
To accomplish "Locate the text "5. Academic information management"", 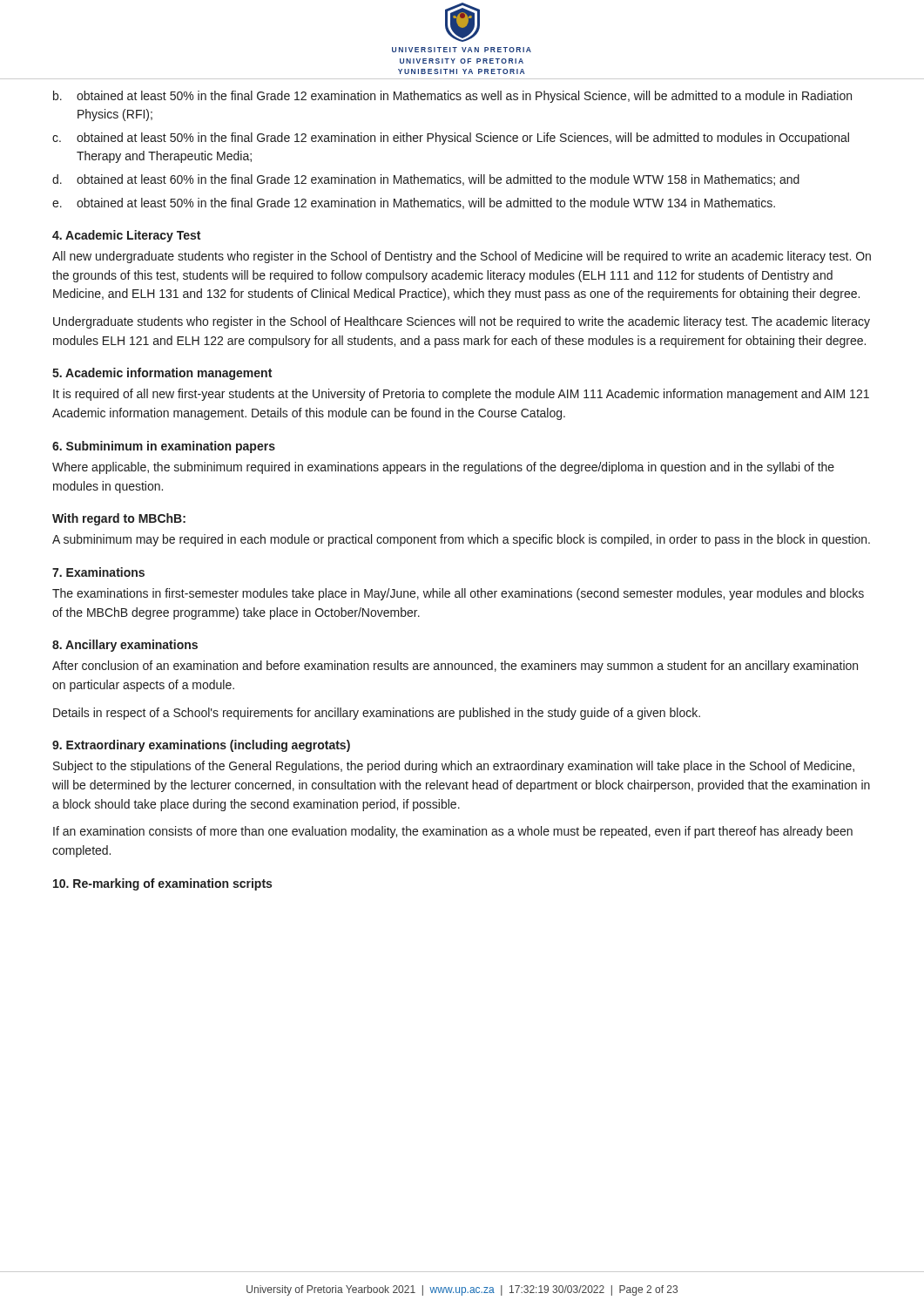I will coord(162,373).
